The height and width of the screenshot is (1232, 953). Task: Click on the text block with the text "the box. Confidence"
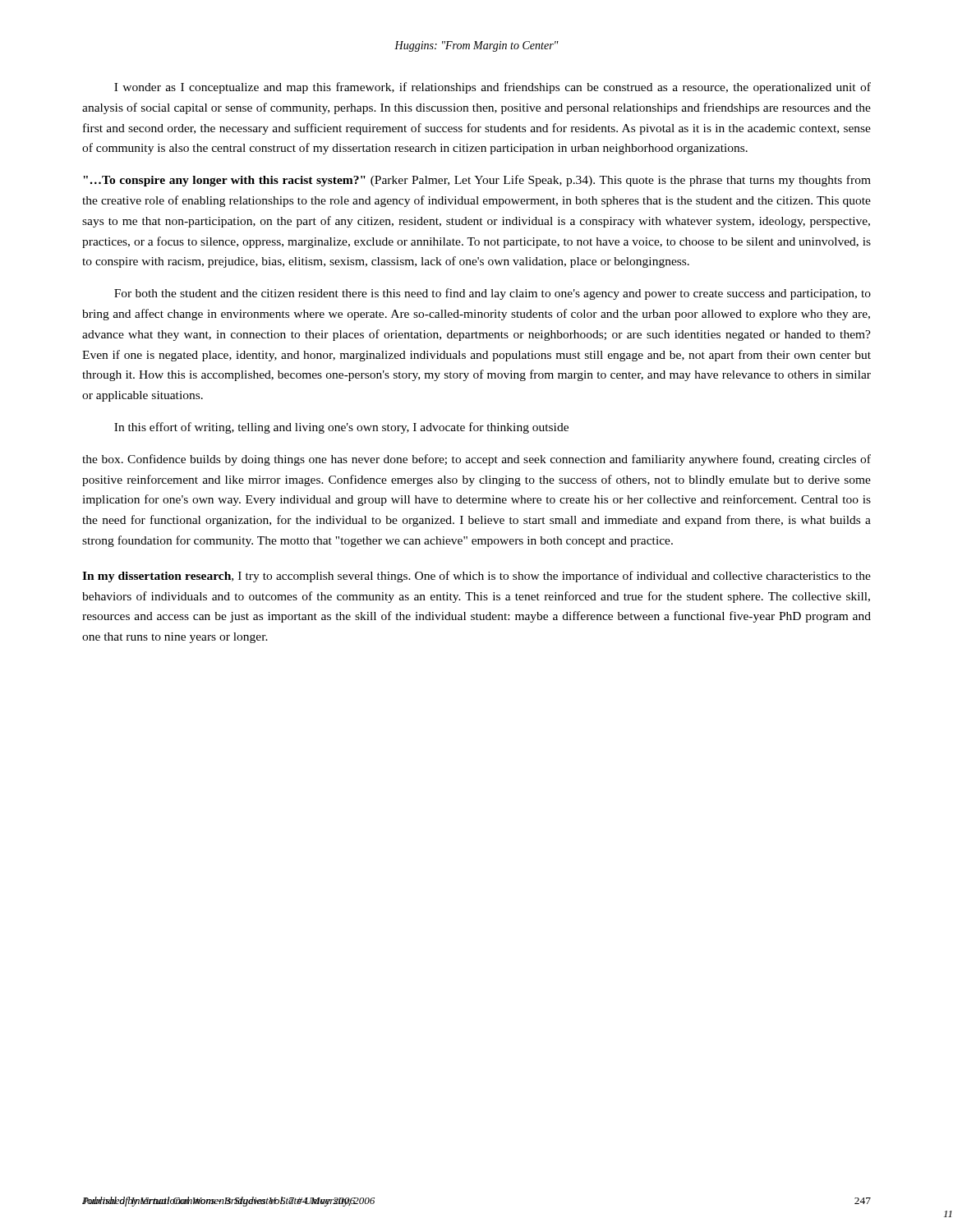click(476, 499)
